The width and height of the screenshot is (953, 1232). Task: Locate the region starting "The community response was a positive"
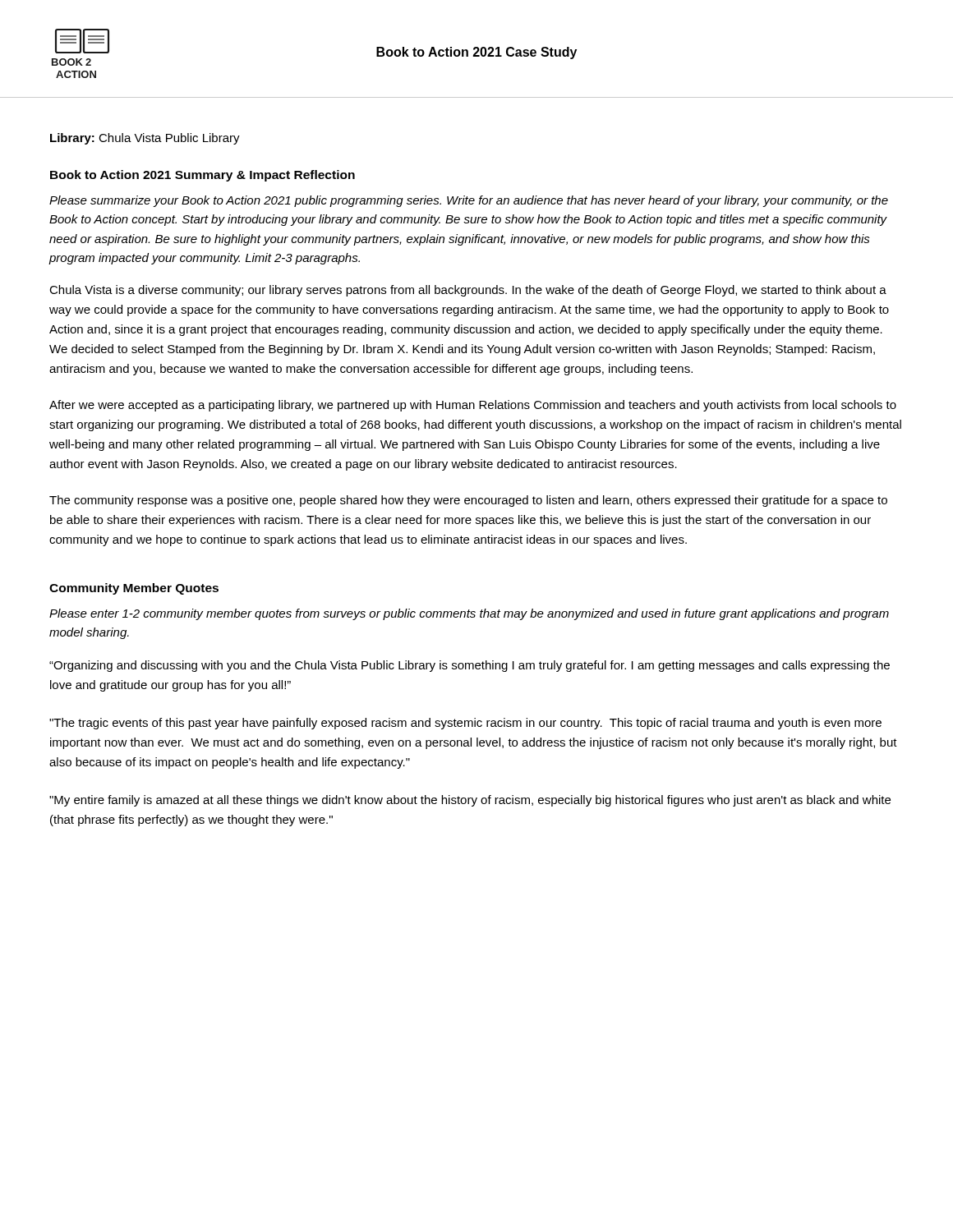468,519
